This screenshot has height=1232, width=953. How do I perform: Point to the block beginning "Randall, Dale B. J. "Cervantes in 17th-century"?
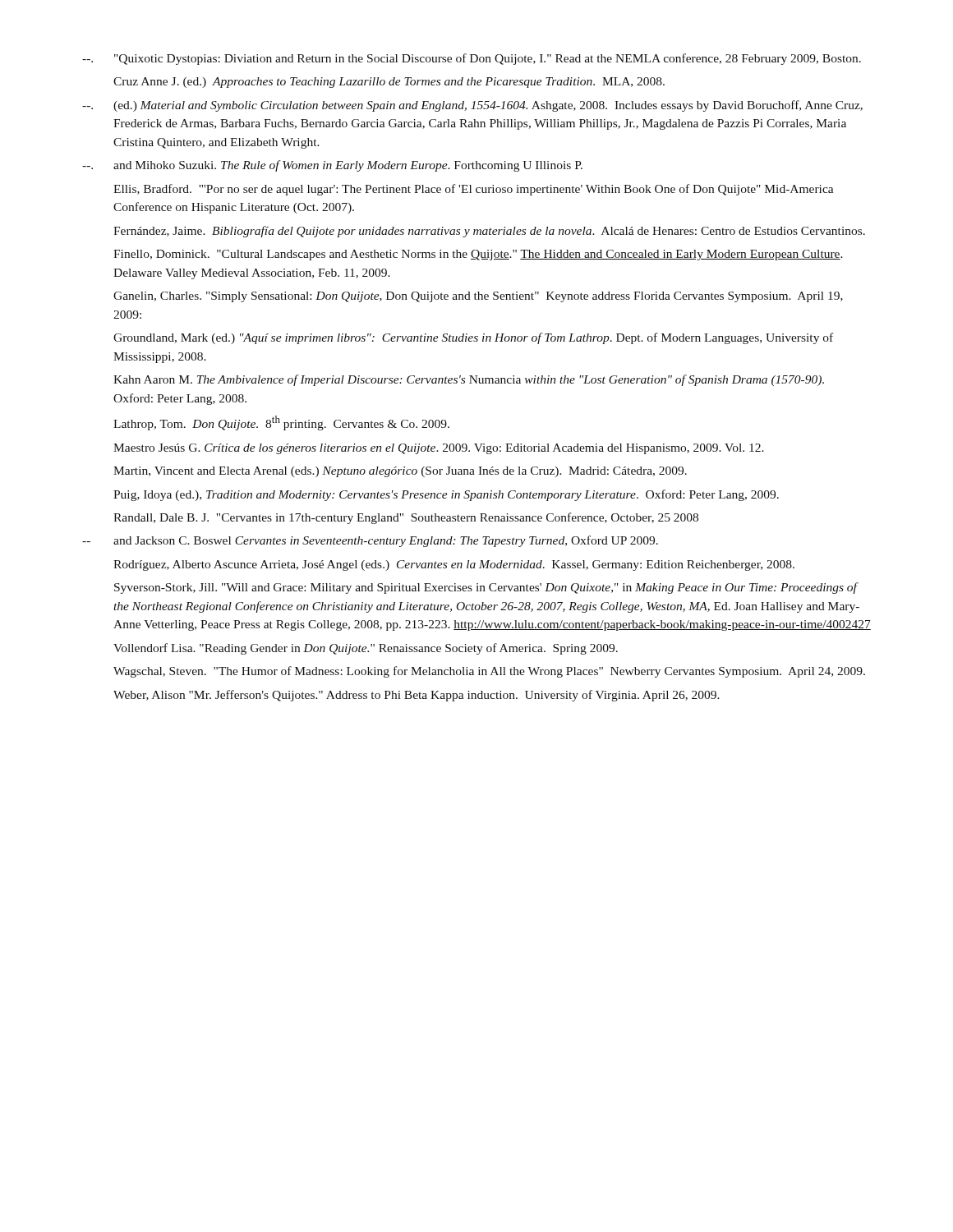(406, 517)
